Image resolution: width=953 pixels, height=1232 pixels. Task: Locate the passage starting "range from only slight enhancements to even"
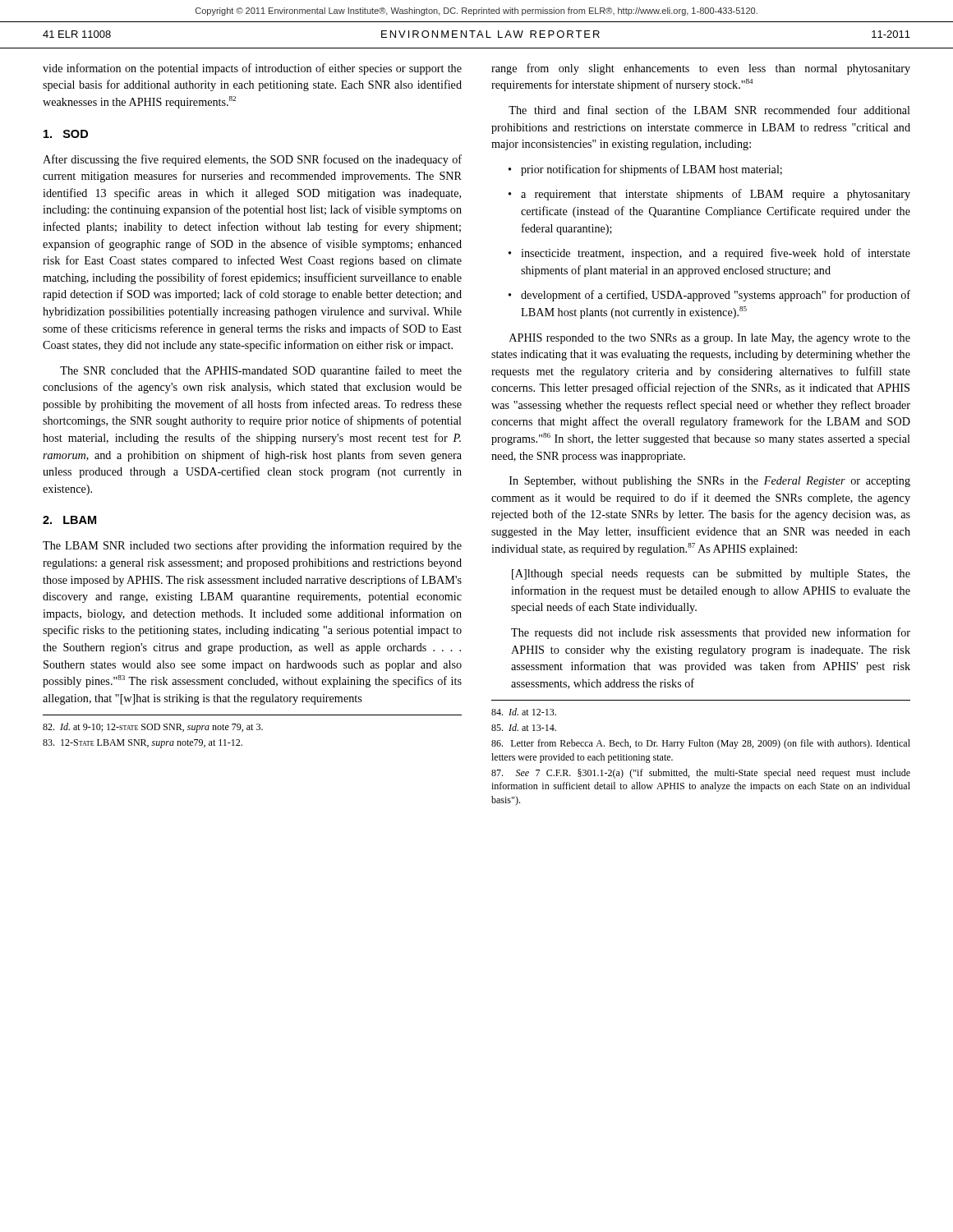[701, 106]
